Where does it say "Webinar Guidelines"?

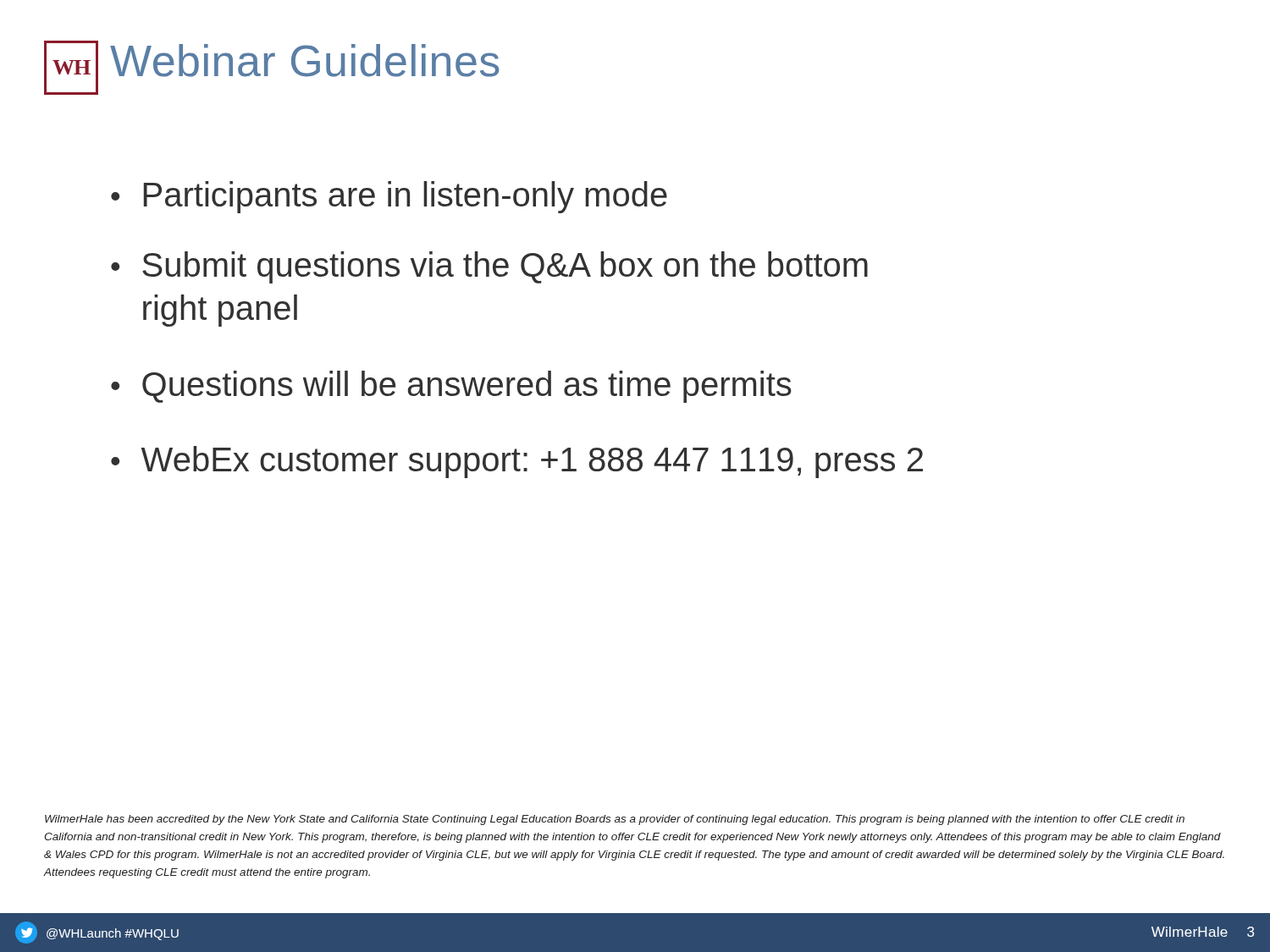click(x=306, y=61)
